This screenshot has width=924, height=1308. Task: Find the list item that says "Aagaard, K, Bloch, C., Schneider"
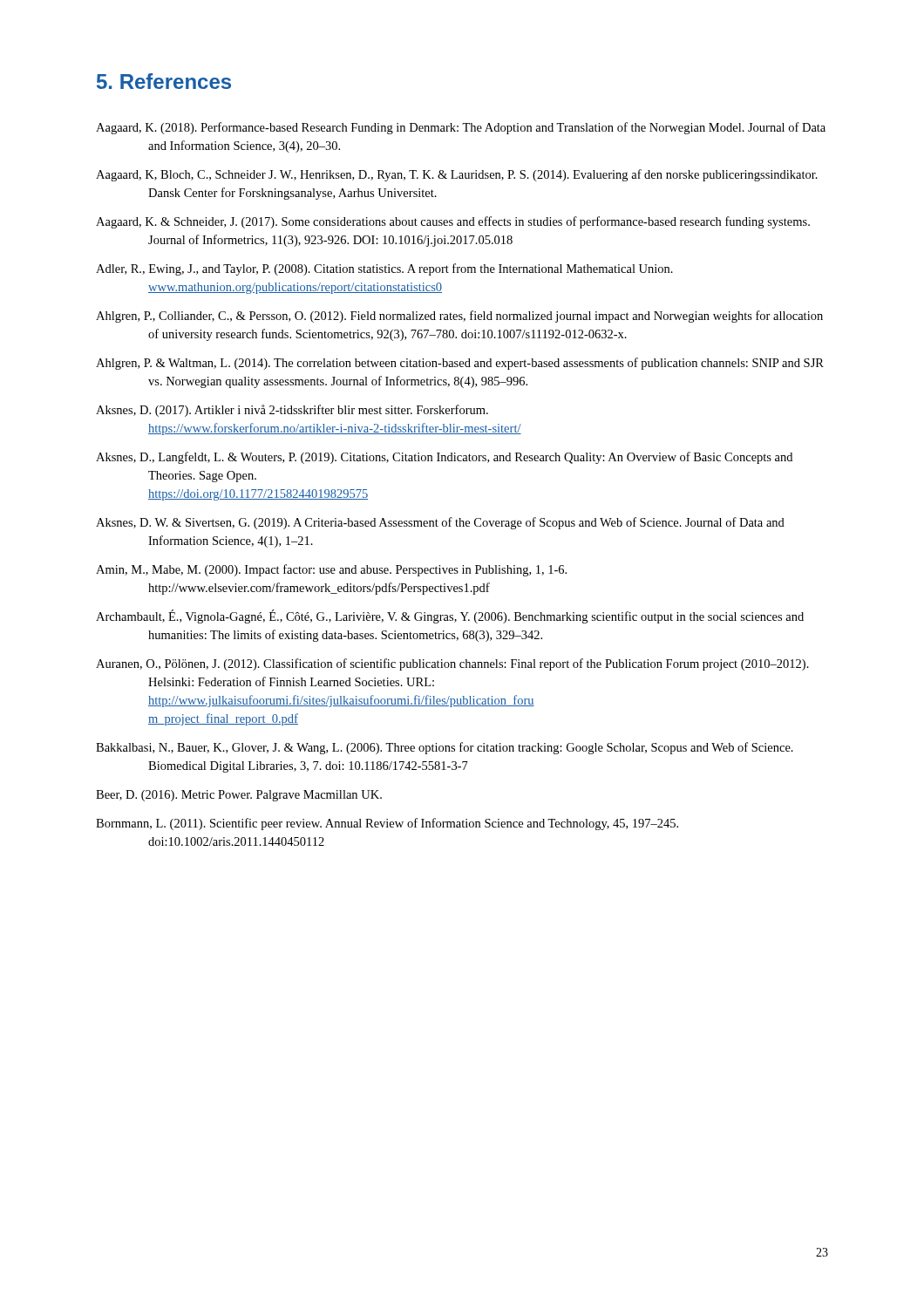(457, 184)
